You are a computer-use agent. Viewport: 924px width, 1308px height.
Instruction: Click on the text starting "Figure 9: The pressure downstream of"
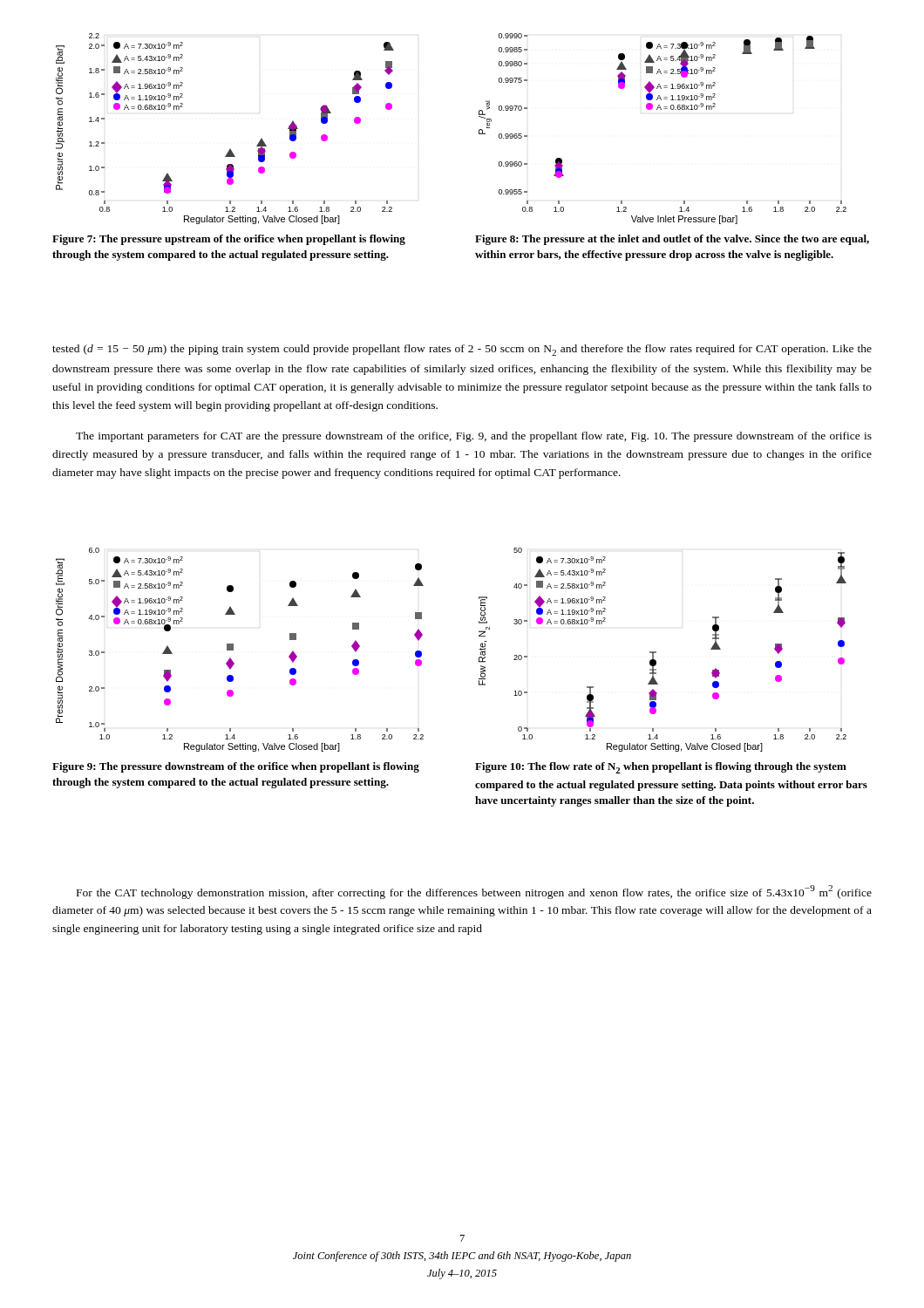(236, 774)
